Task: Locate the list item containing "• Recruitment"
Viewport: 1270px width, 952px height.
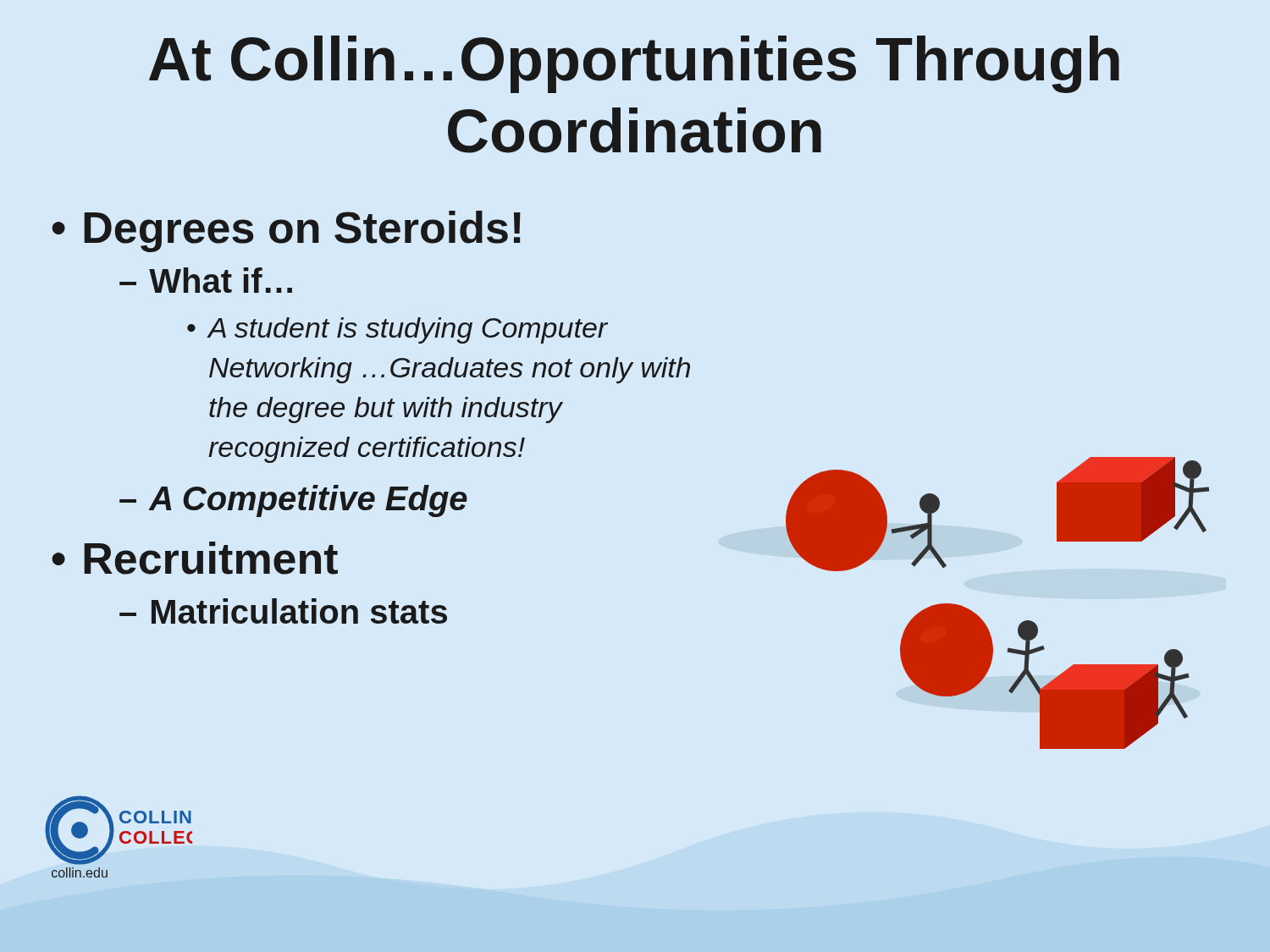Action: (x=195, y=560)
